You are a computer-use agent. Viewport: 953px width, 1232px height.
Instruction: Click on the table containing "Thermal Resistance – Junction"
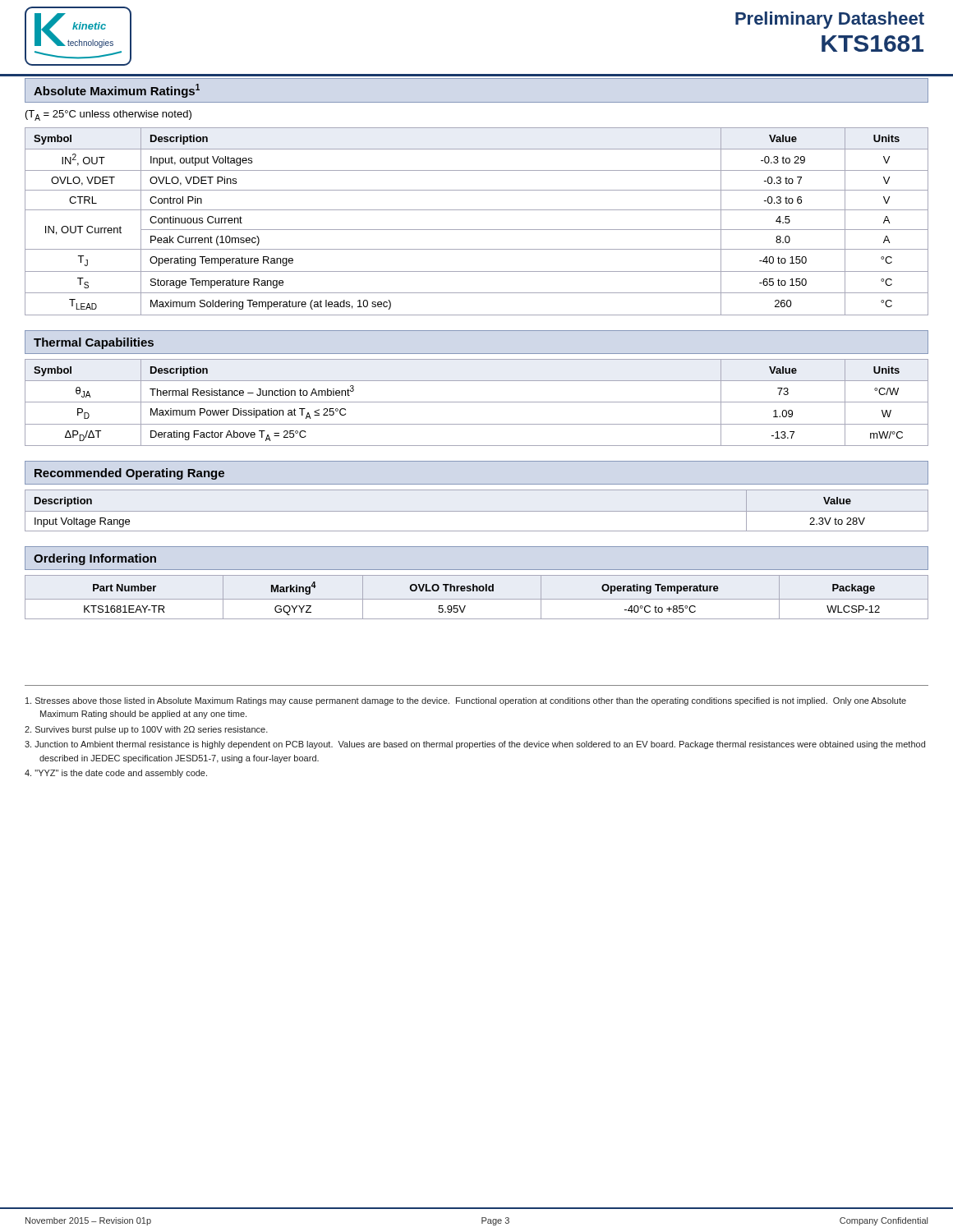pos(476,402)
